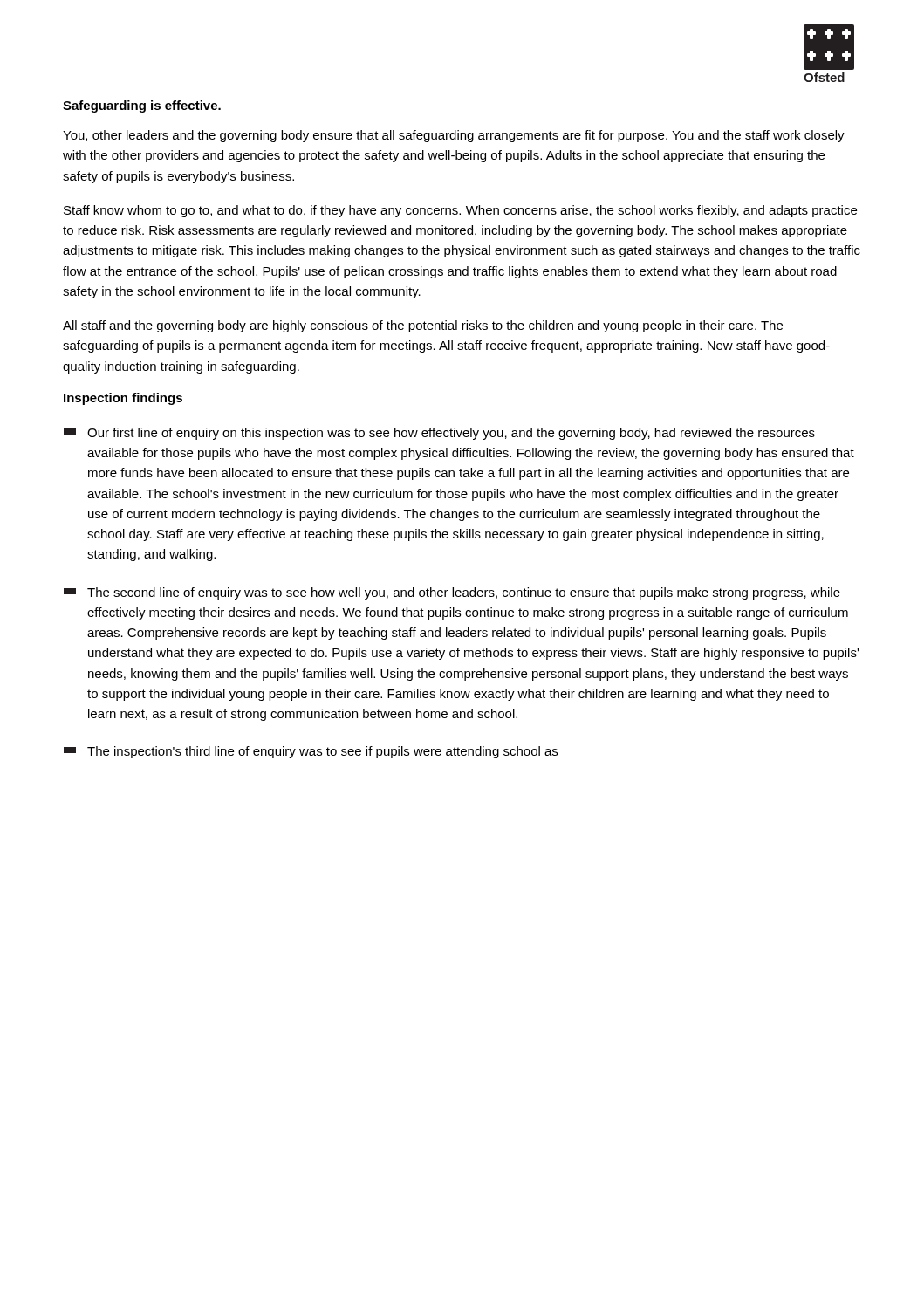Find the section header containing "Safeguarding is effective."
924x1309 pixels.
click(142, 105)
